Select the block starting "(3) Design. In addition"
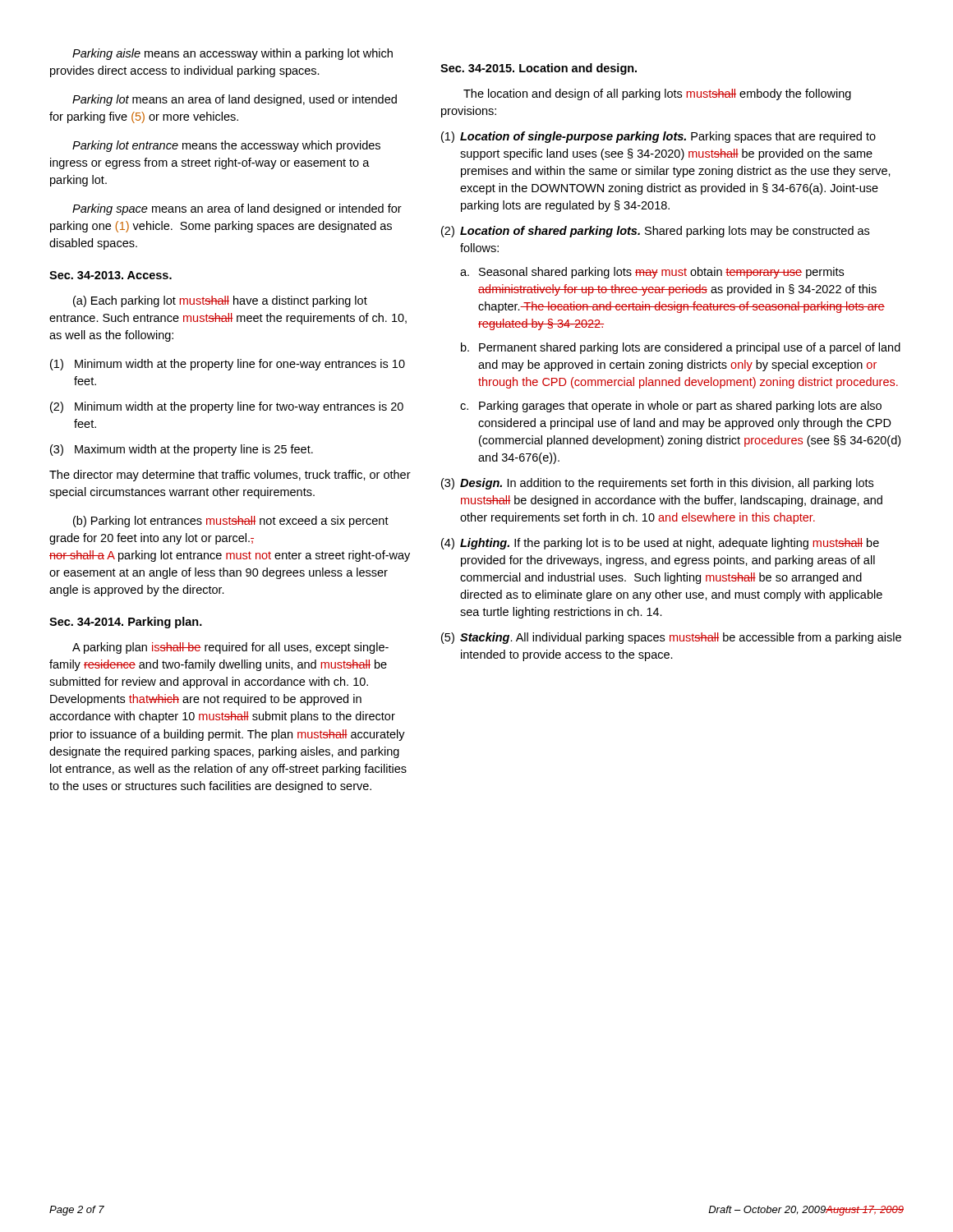The height and width of the screenshot is (1232, 953). pyautogui.click(x=672, y=501)
